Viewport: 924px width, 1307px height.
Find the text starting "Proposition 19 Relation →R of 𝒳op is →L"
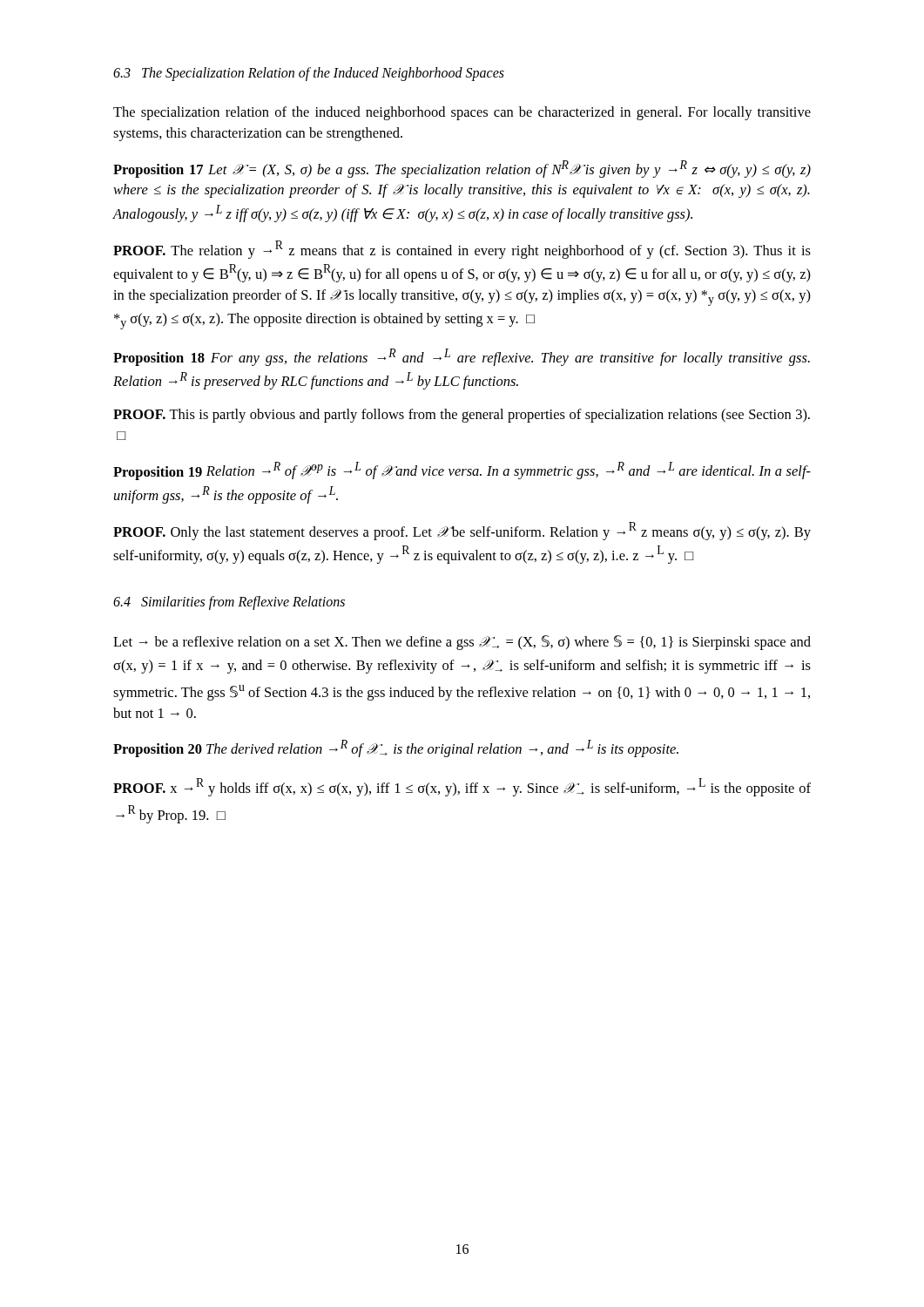coord(462,482)
